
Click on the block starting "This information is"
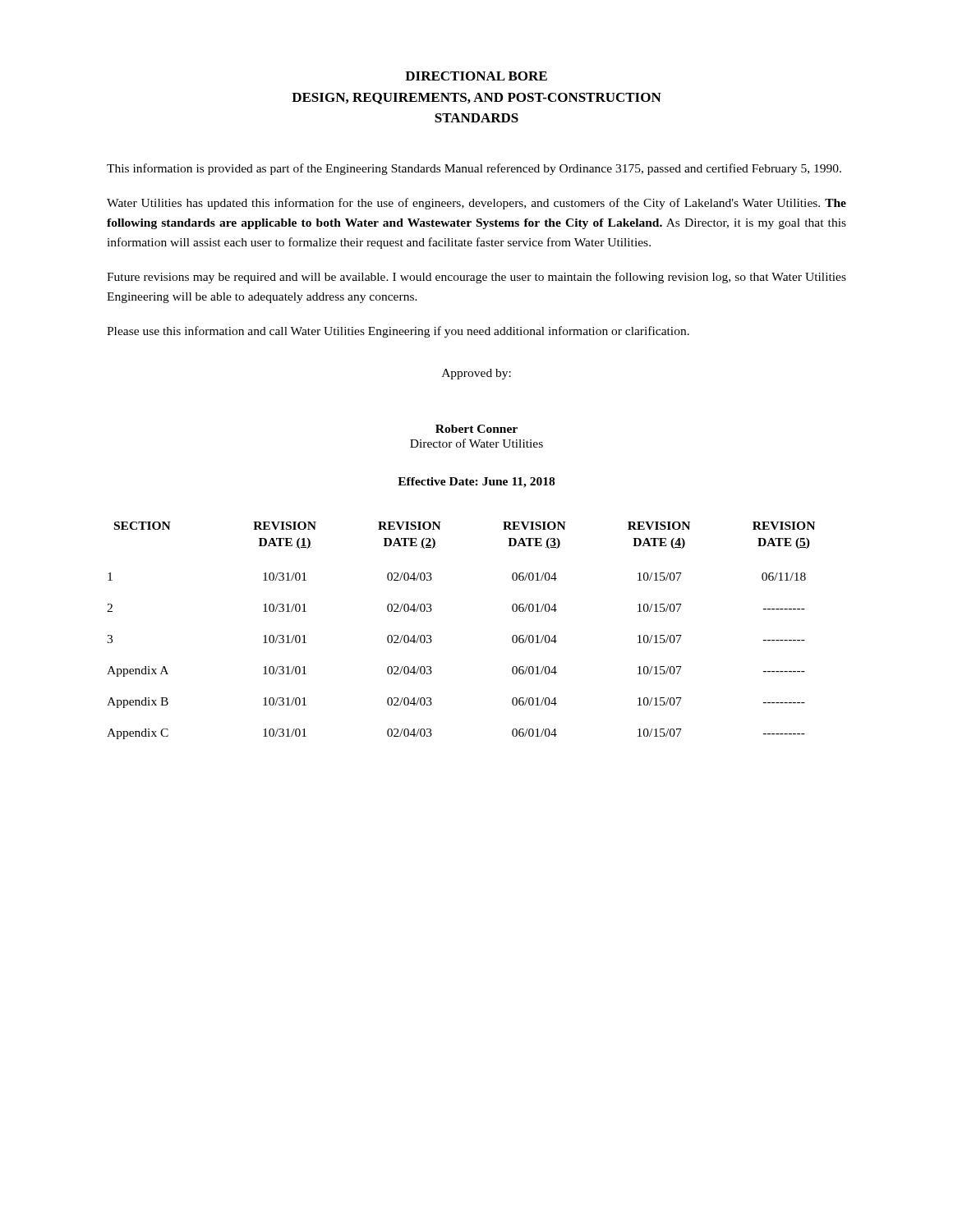474,168
